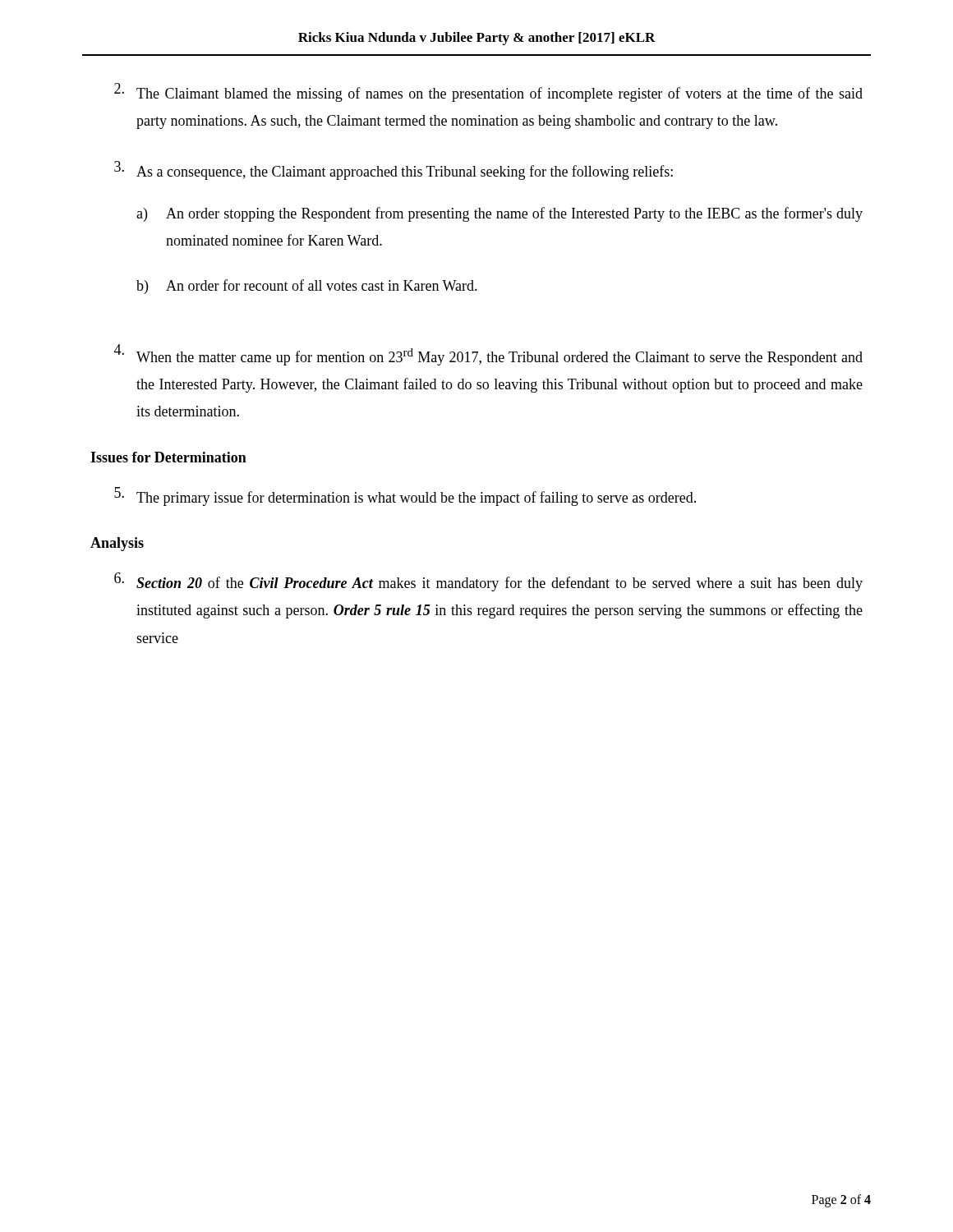Locate the region starting "6. Section 20 of the"

(476, 611)
